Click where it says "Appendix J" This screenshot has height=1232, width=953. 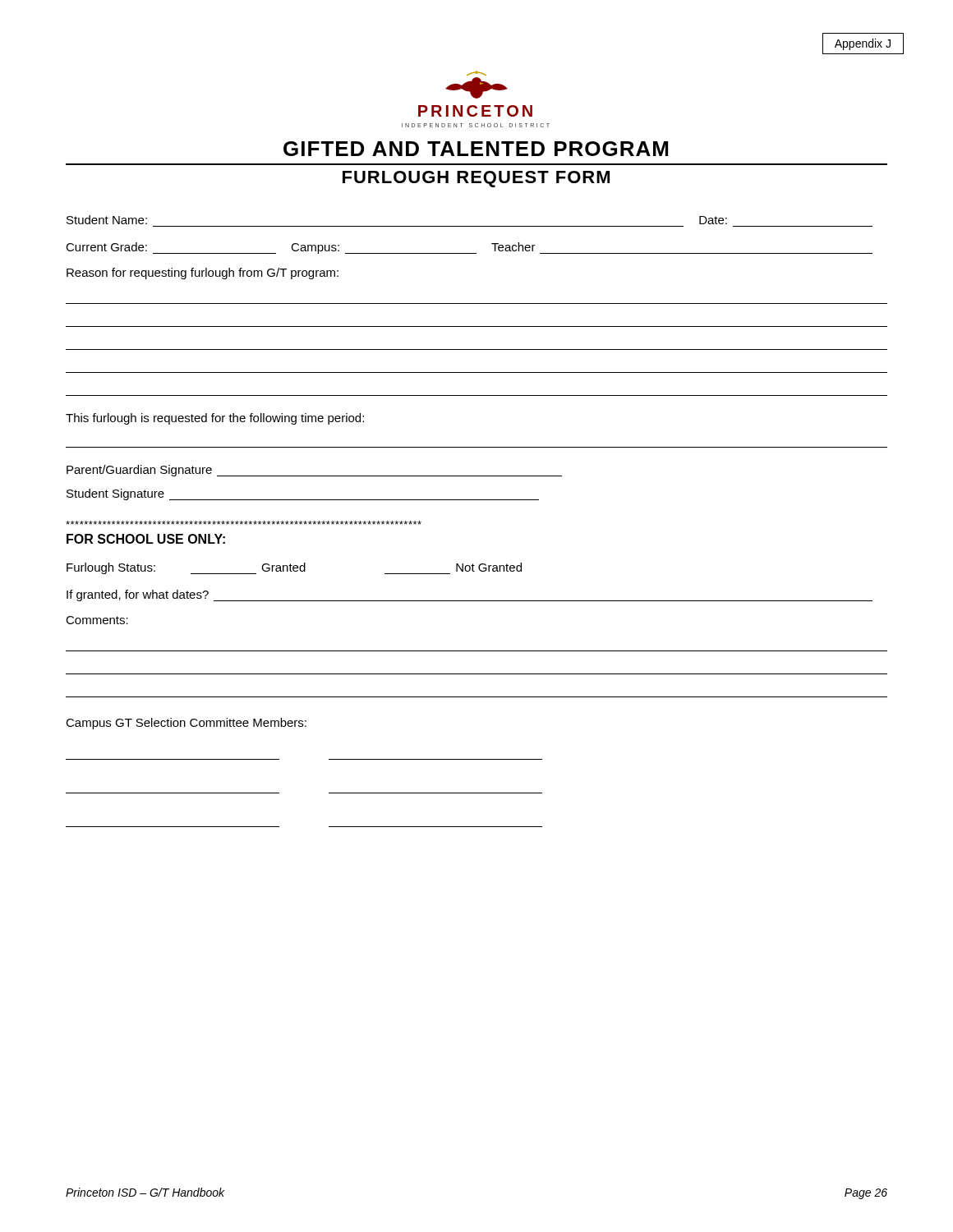tap(863, 44)
